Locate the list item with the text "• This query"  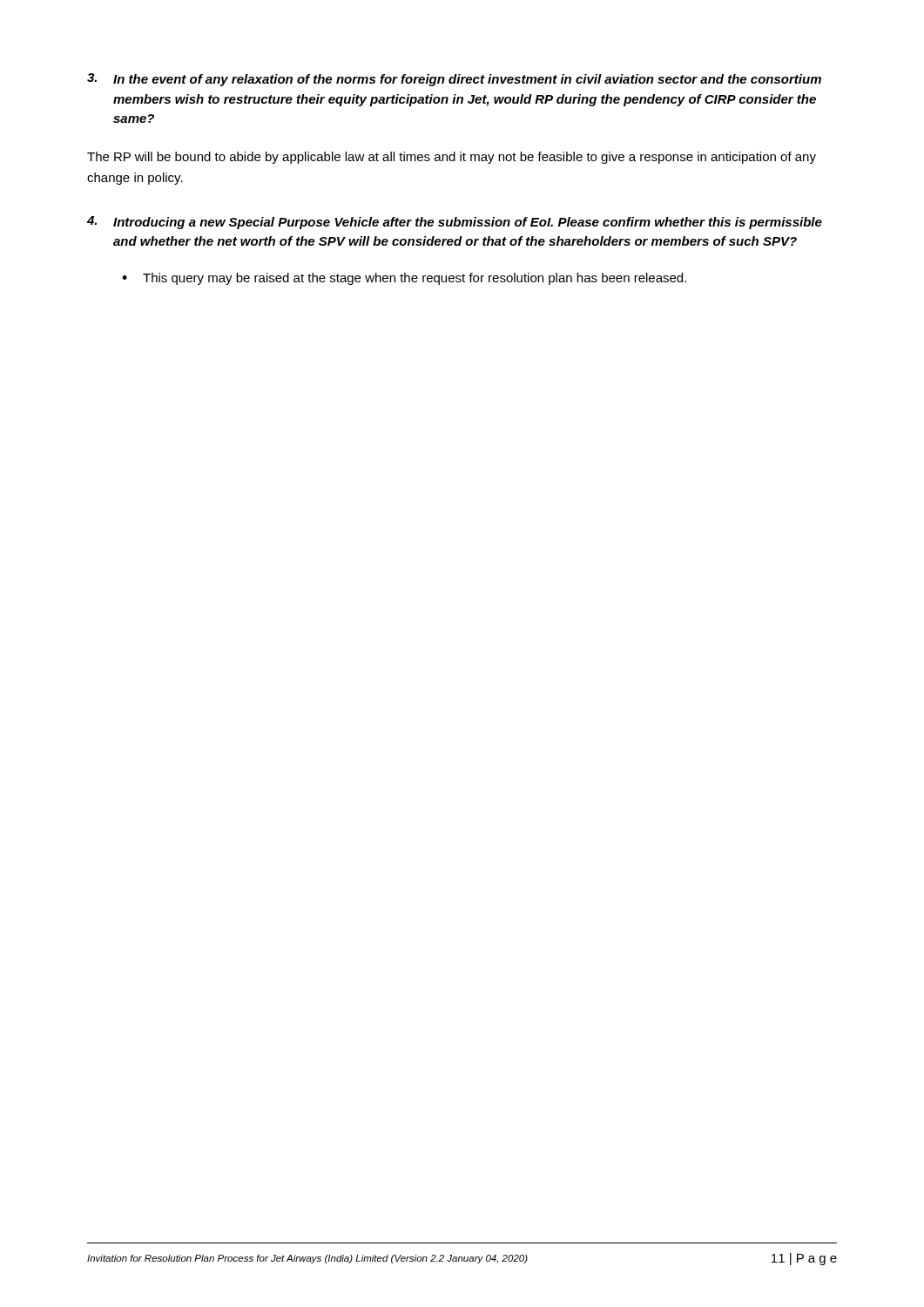[x=405, y=278]
